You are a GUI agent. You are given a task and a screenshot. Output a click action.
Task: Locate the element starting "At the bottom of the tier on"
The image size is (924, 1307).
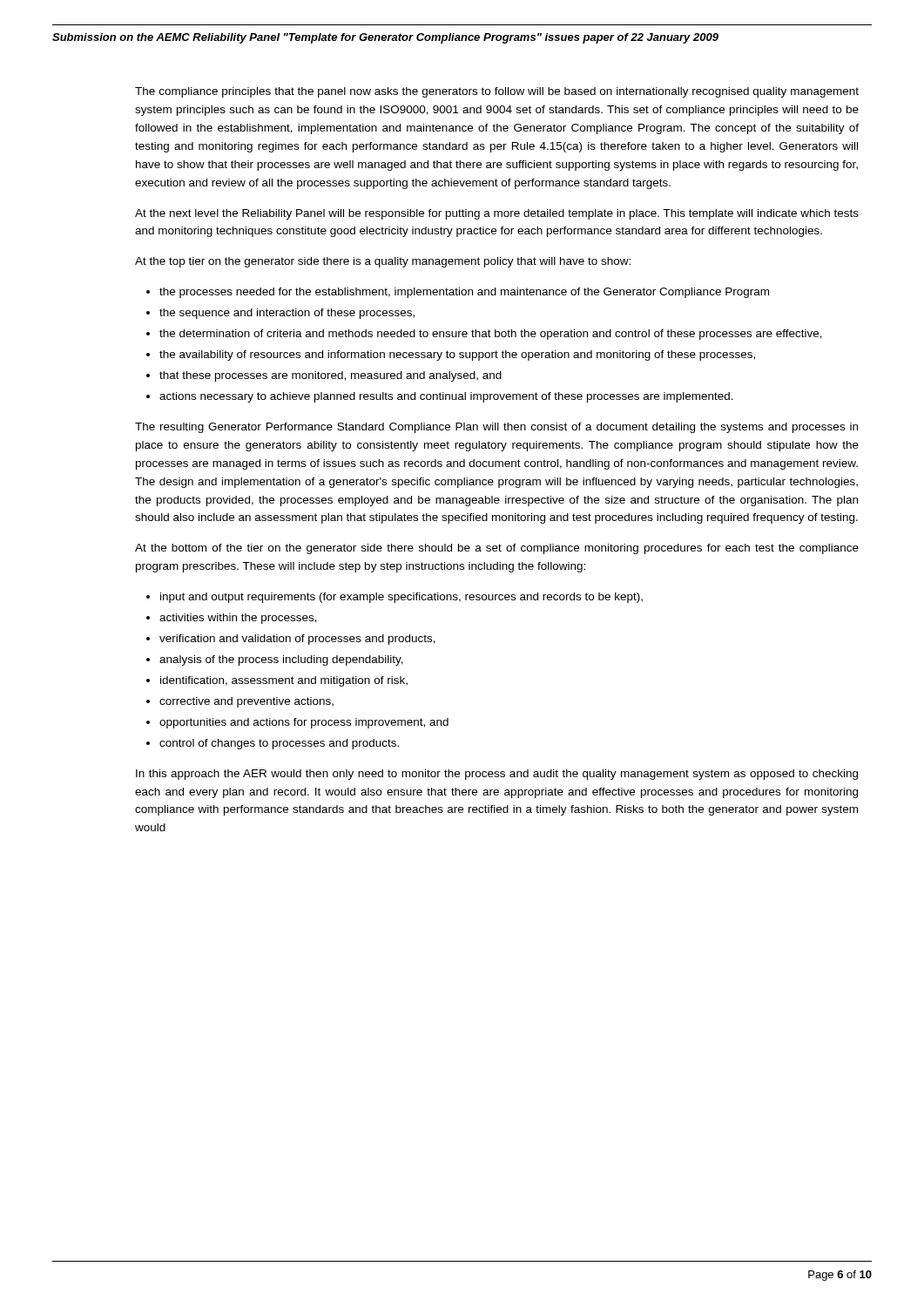coord(497,557)
